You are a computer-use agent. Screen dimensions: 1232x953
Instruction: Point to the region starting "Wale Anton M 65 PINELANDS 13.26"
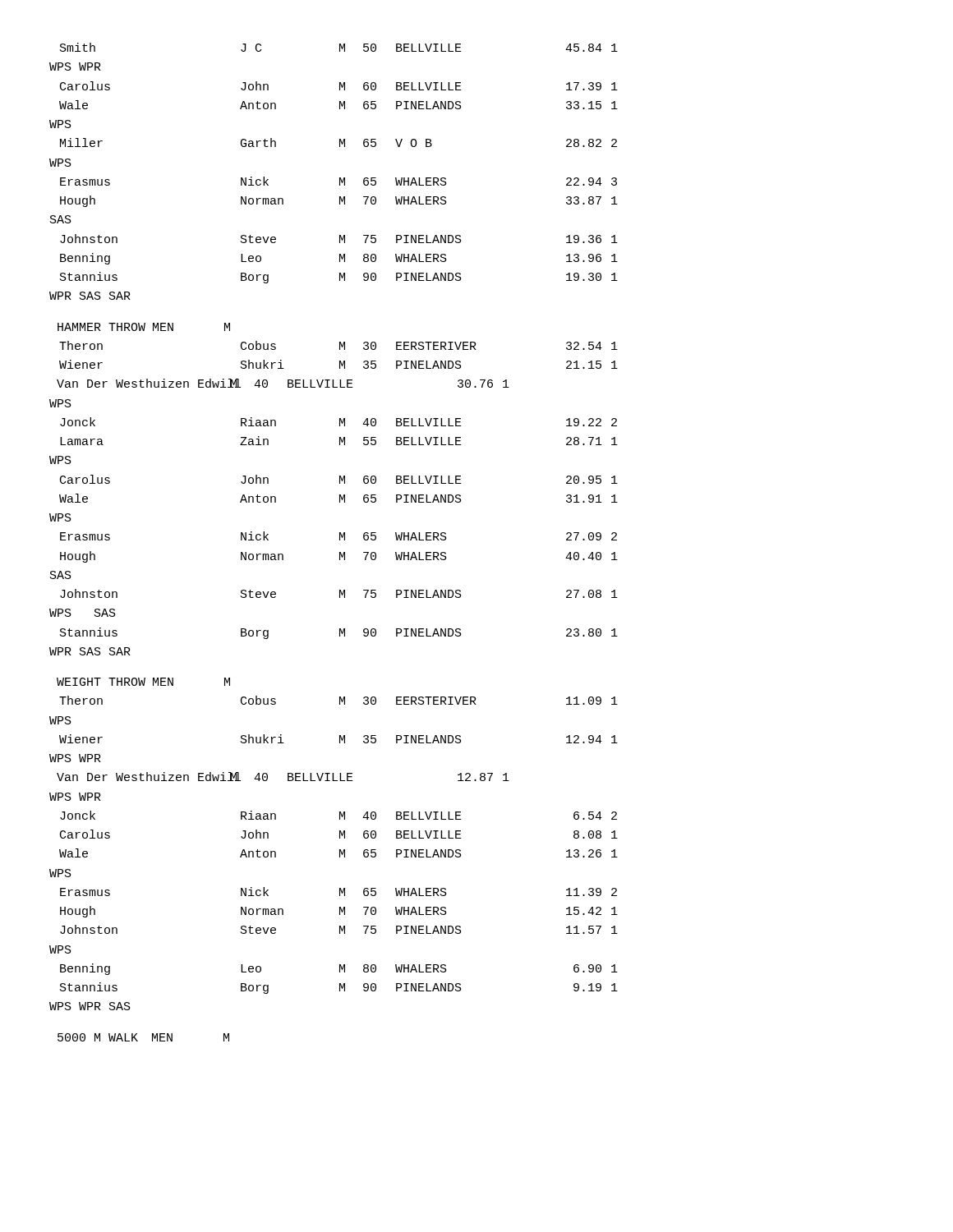tap(334, 855)
